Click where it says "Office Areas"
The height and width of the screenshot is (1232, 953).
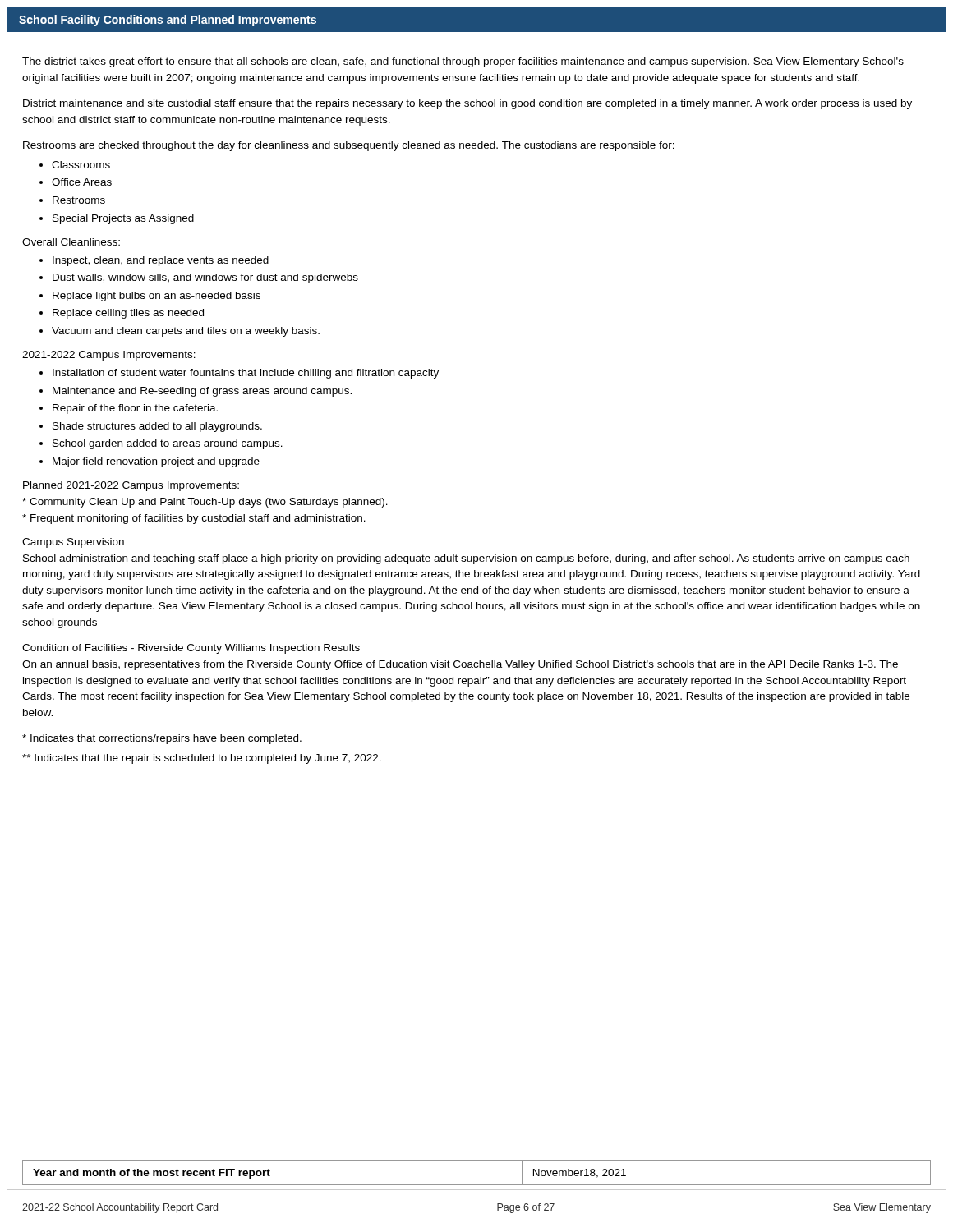[x=82, y=182]
